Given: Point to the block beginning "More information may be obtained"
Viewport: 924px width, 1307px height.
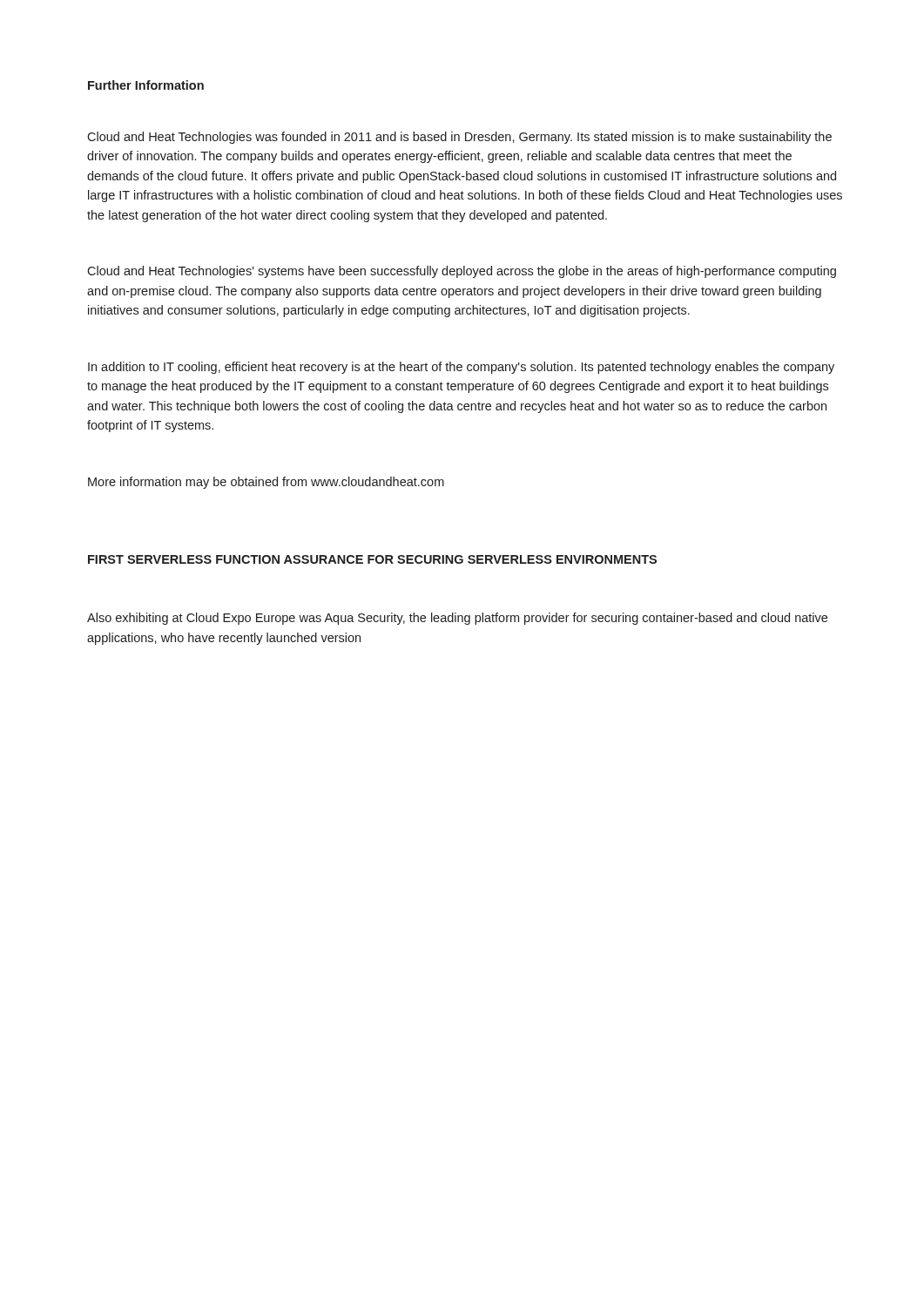Looking at the screenshot, I should (266, 482).
